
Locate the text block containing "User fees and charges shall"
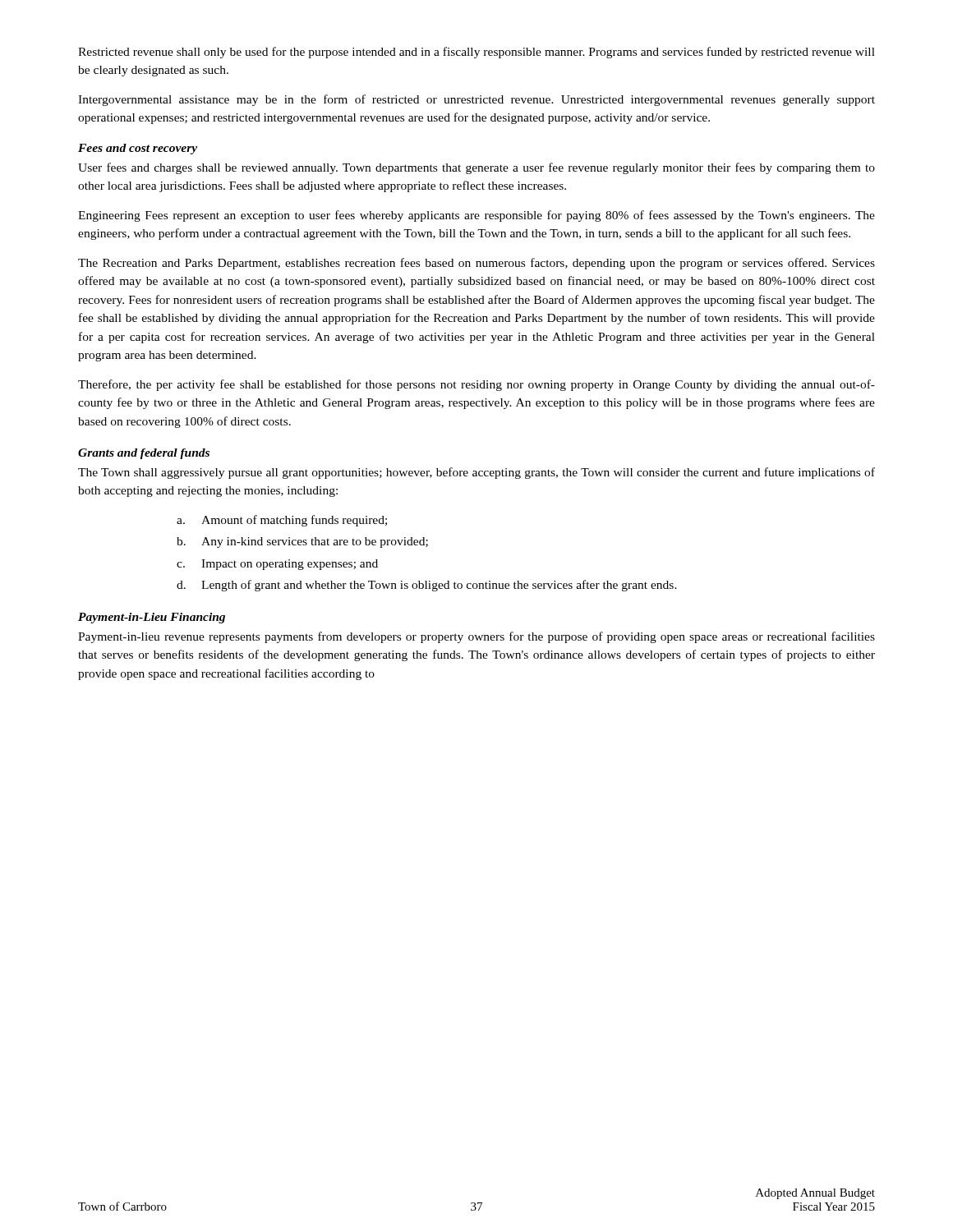click(x=476, y=176)
